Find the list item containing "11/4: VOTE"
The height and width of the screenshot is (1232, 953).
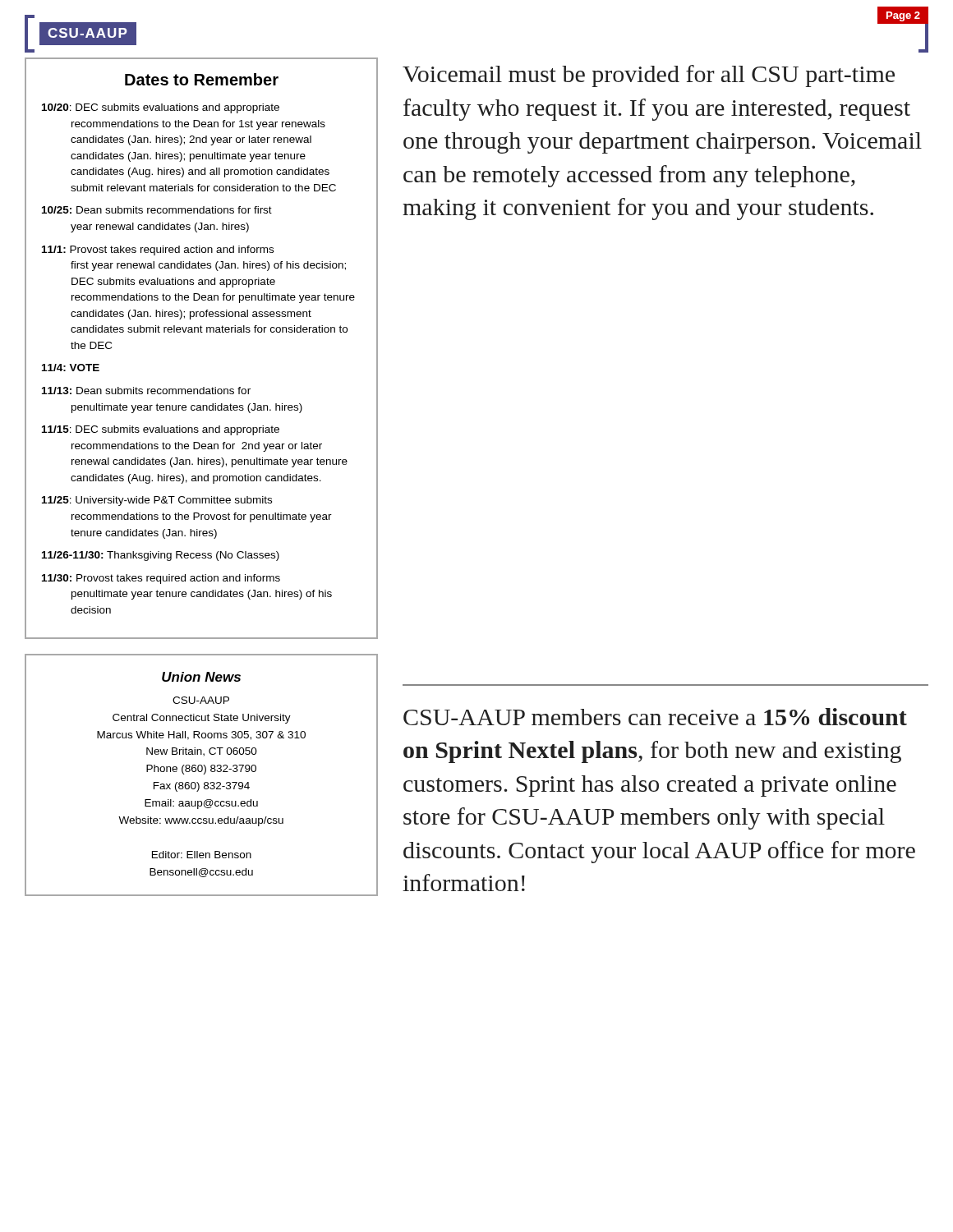70,368
